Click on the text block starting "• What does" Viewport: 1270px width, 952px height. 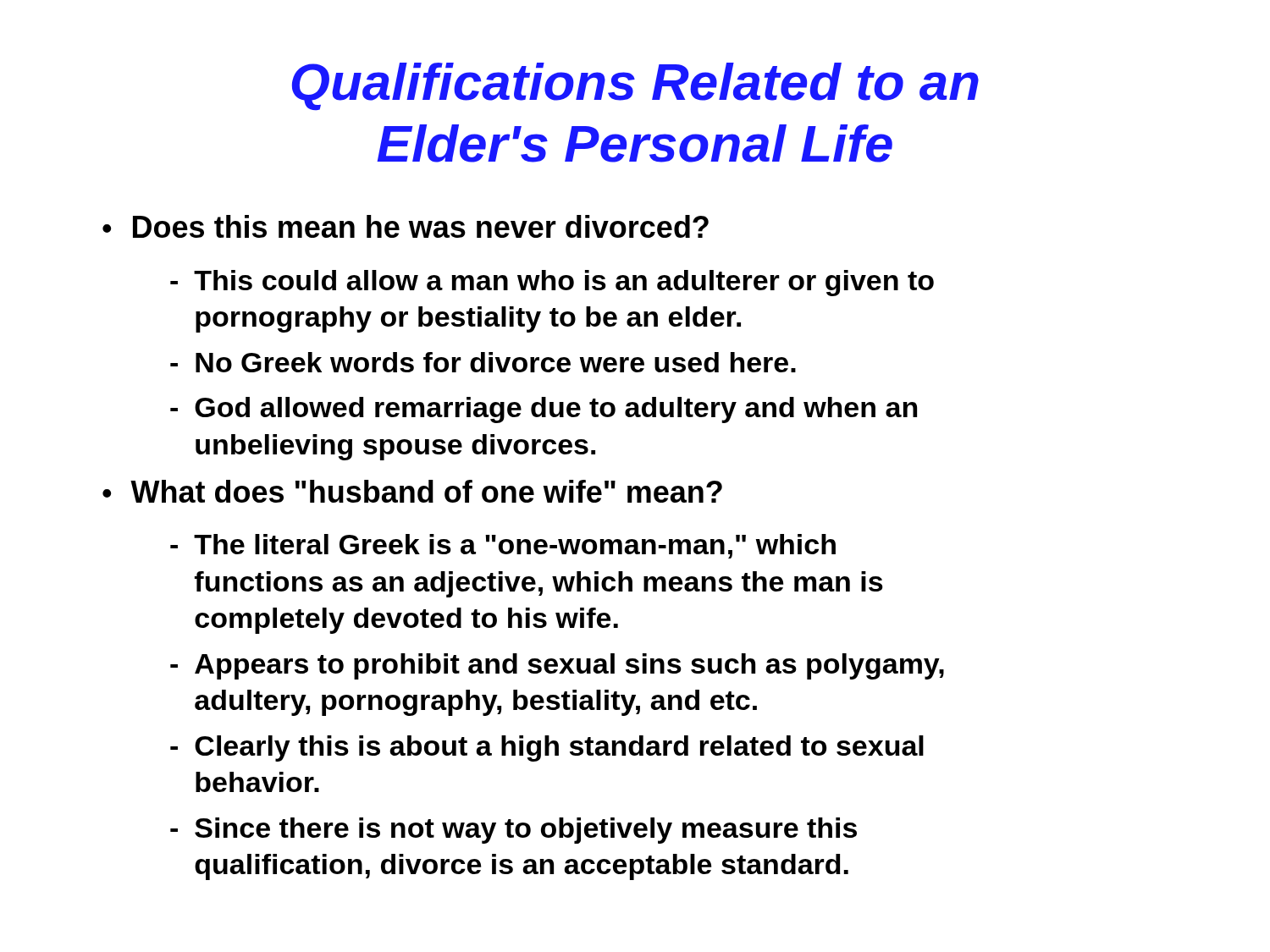pyautogui.click(x=413, y=492)
